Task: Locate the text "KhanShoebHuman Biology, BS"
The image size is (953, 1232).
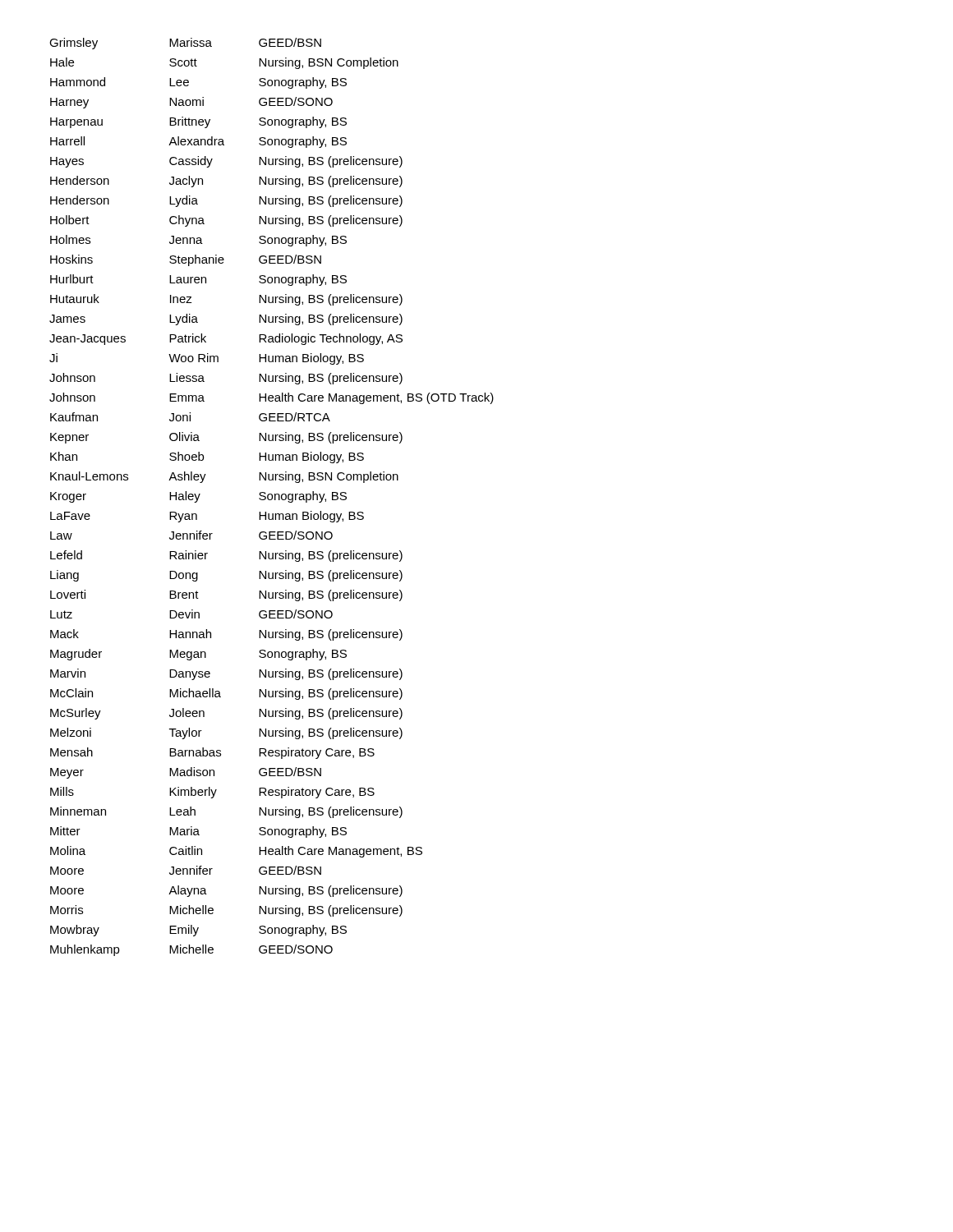Action: tap(296, 457)
